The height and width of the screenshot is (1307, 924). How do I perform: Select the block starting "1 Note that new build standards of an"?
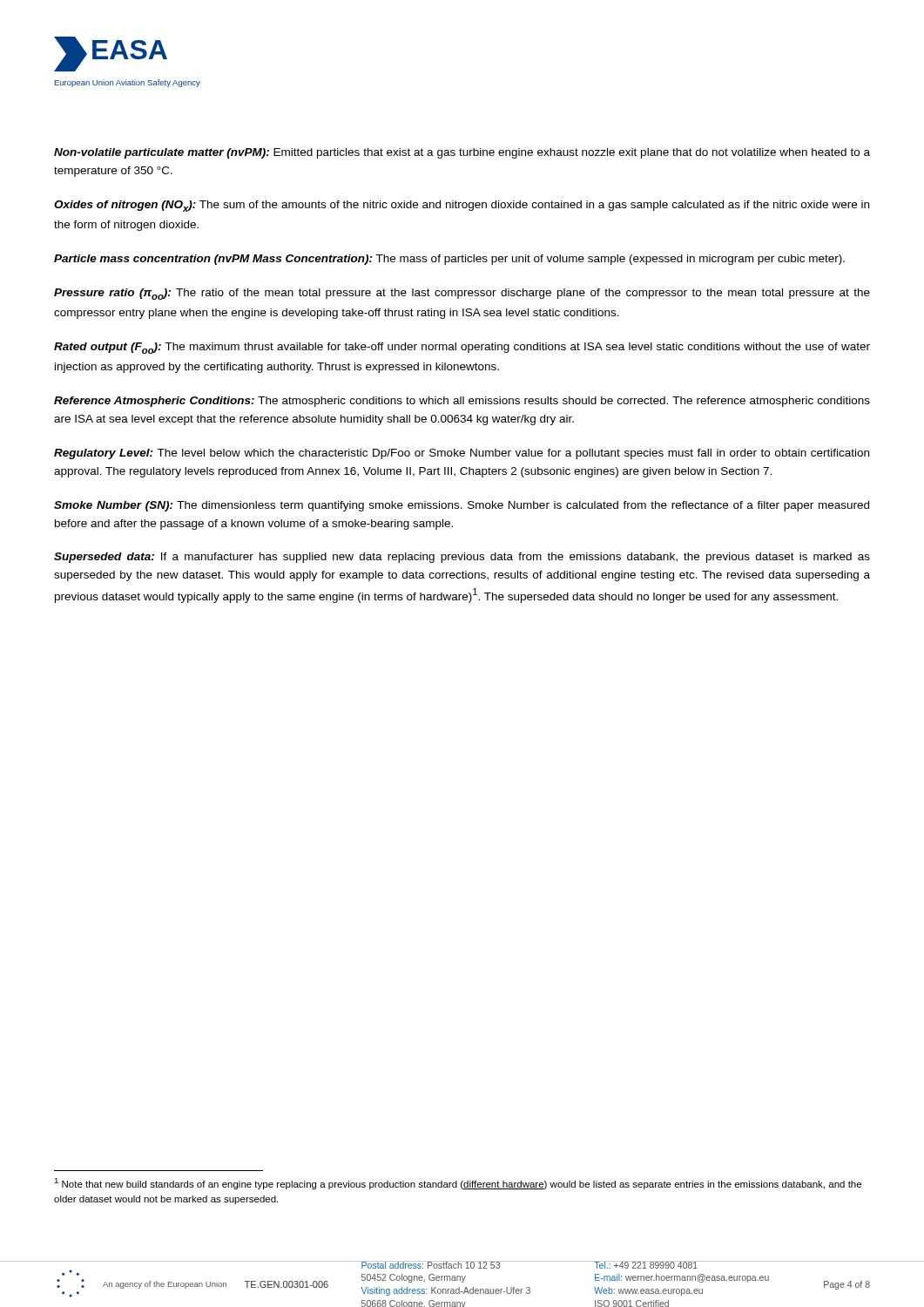pyautogui.click(x=458, y=1190)
